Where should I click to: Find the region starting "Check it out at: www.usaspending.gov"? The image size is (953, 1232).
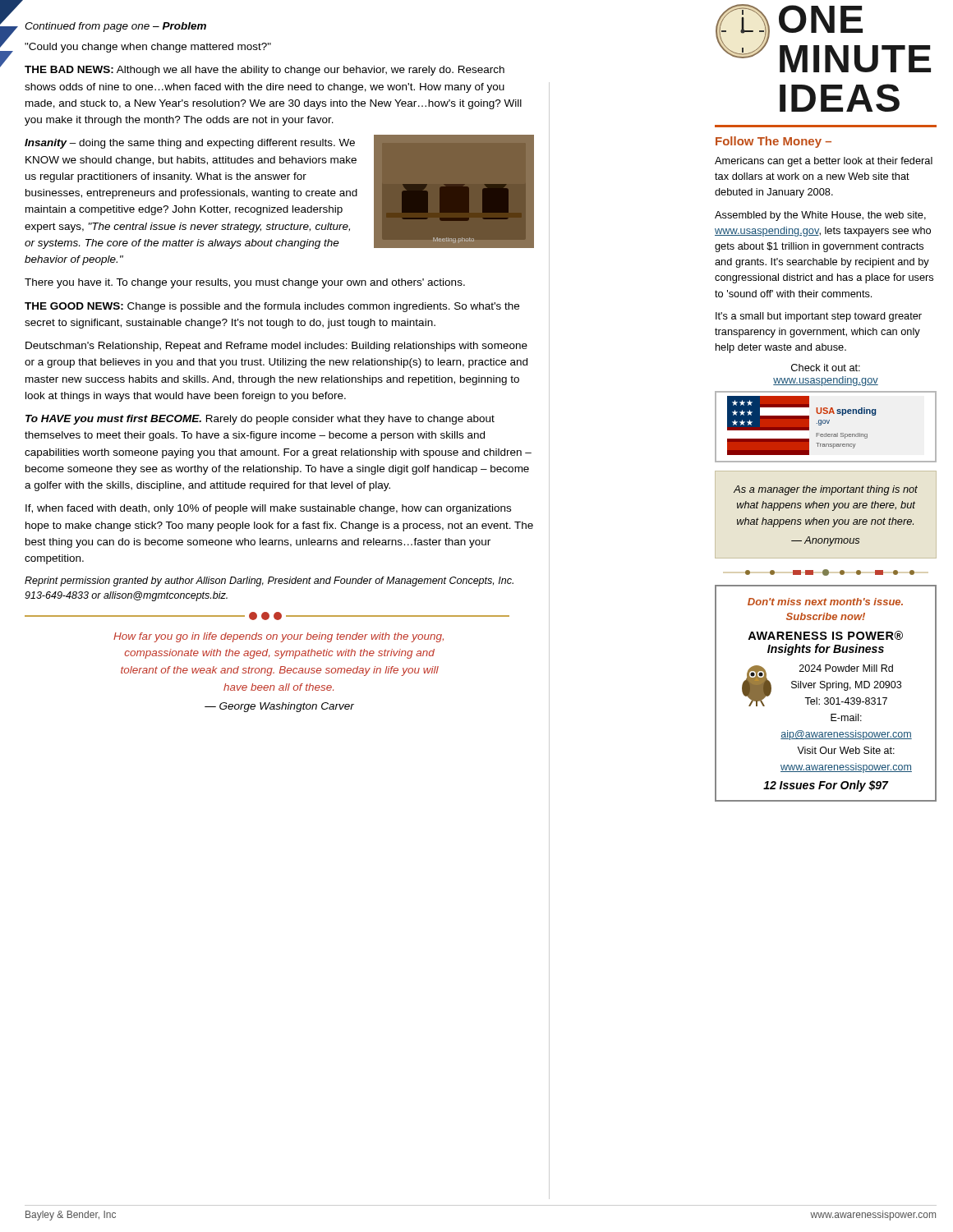(x=826, y=374)
